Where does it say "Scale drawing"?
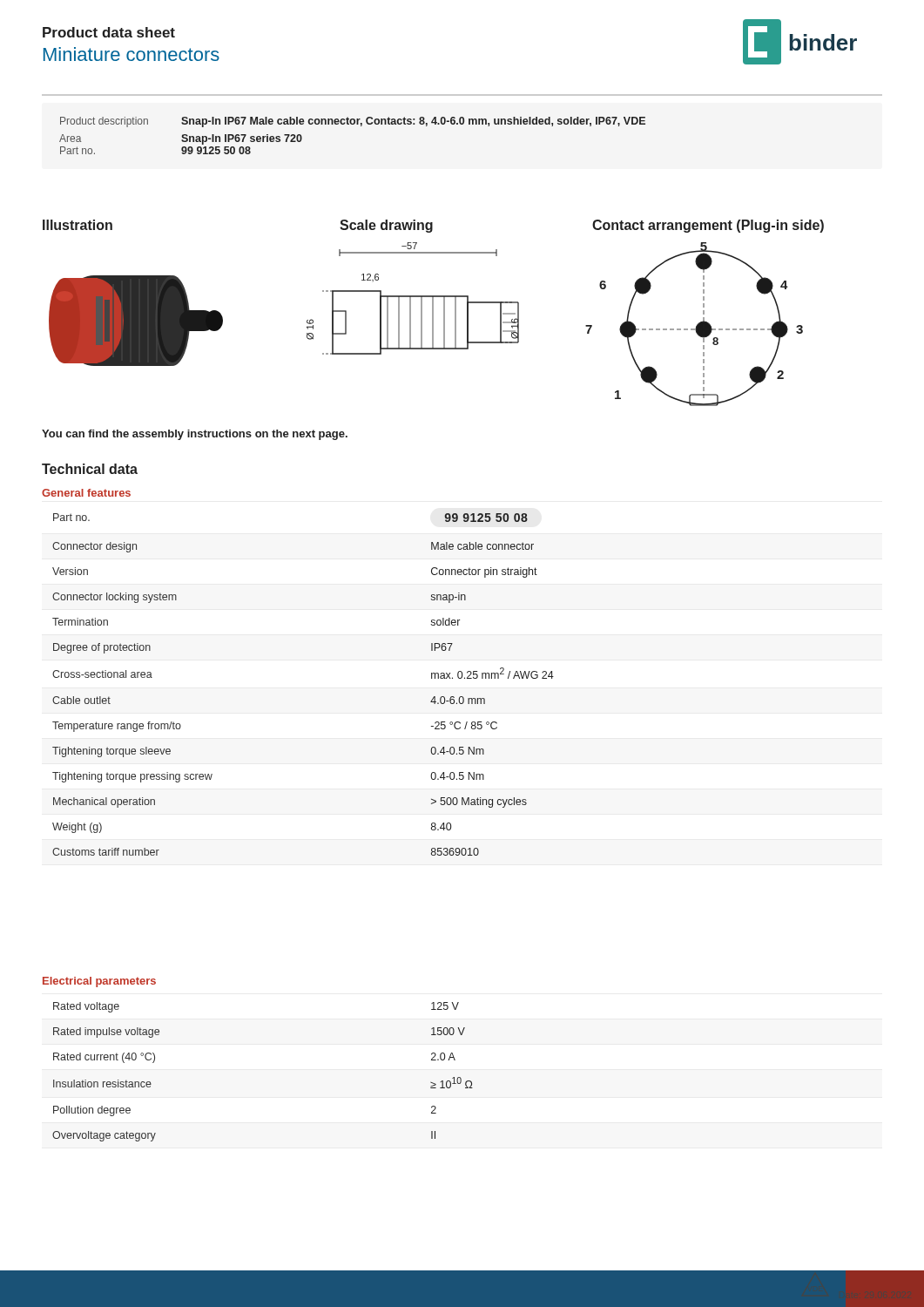Image resolution: width=924 pixels, height=1307 pixels. [x=387, y=225]
